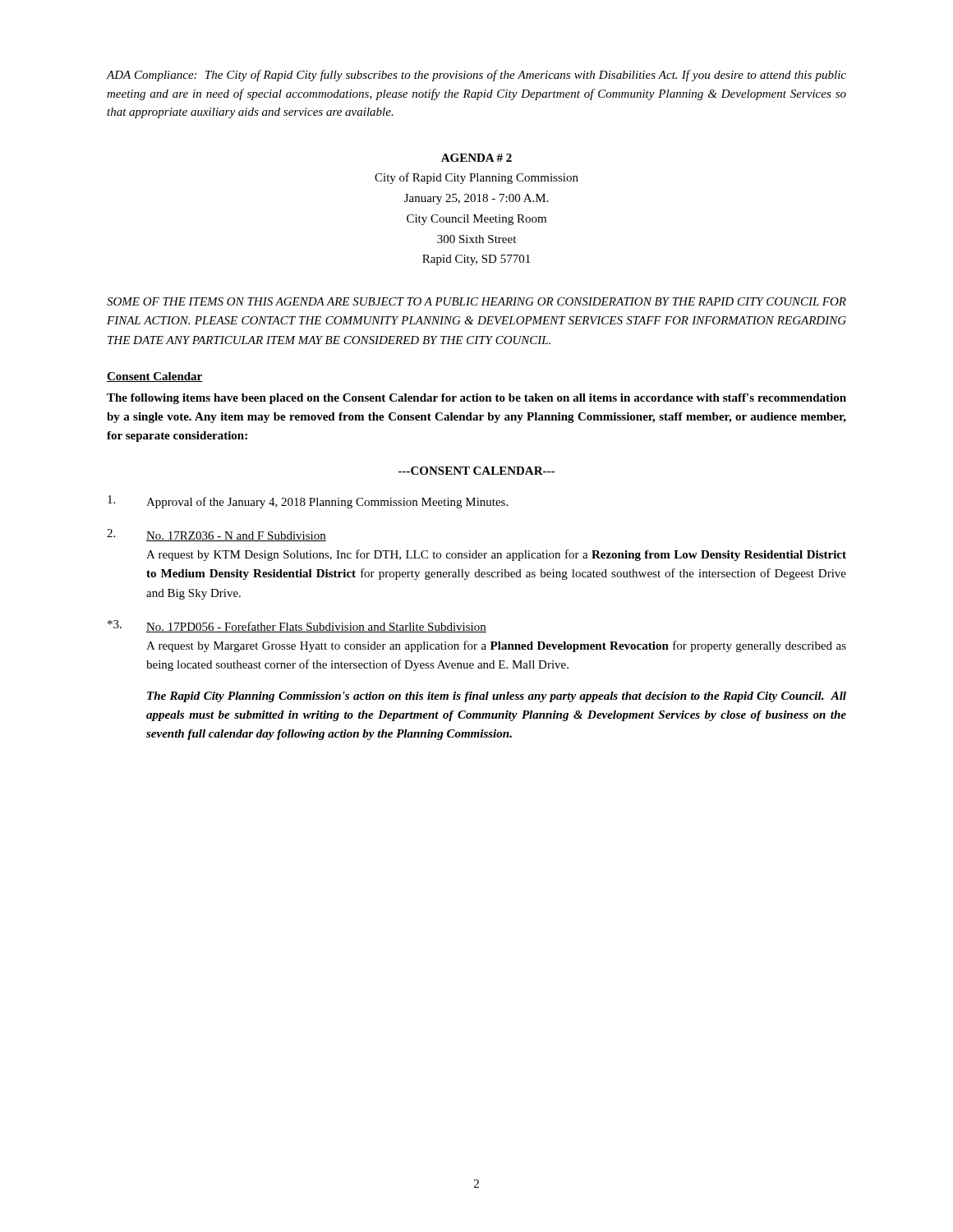953x1232 pixels.
Task: Where does it say "---CONSENT CALENDAR---"?
Action: [476, 470]
